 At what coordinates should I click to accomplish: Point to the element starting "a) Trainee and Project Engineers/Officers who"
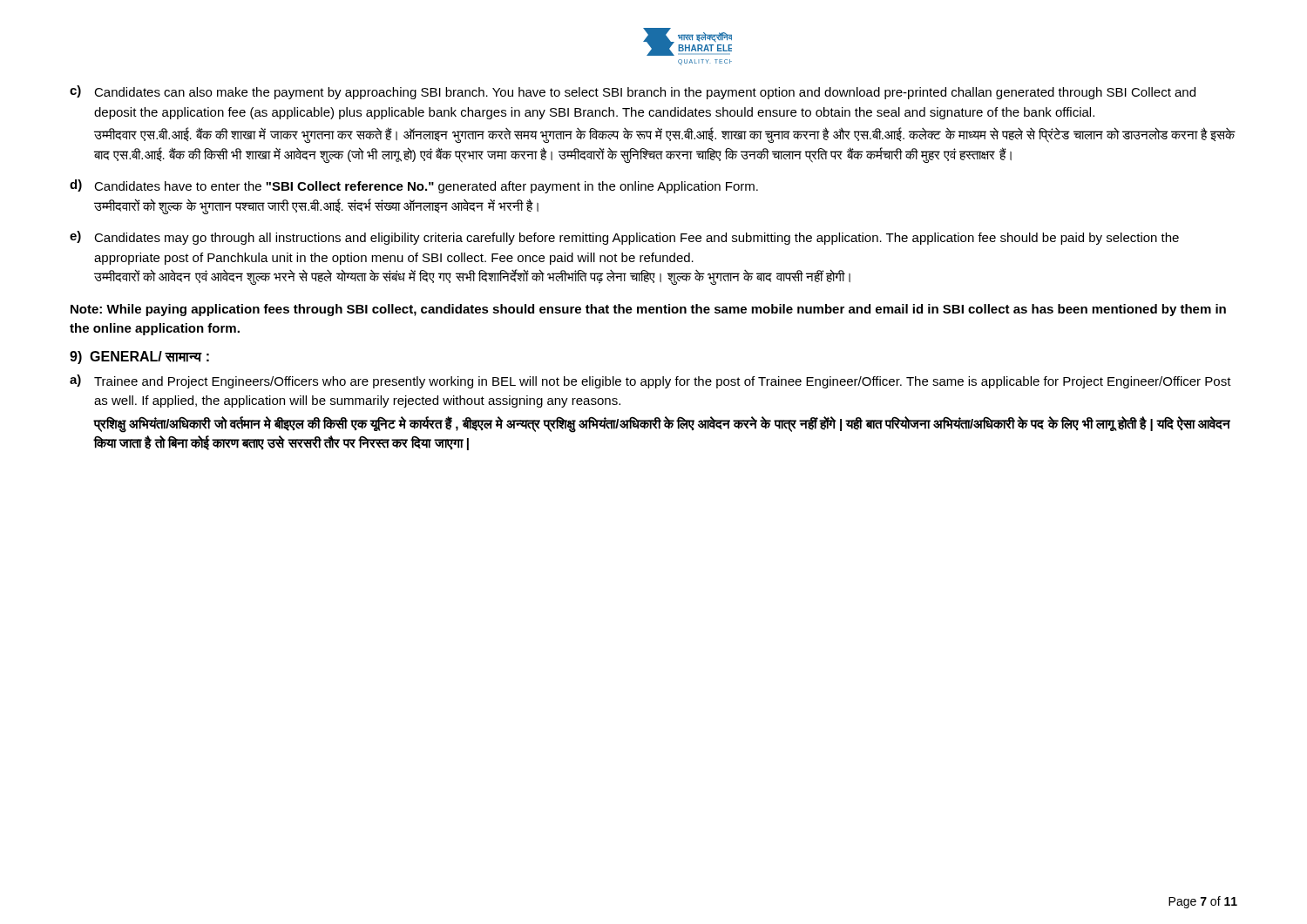pyautogui.click(x=654, y=414)
